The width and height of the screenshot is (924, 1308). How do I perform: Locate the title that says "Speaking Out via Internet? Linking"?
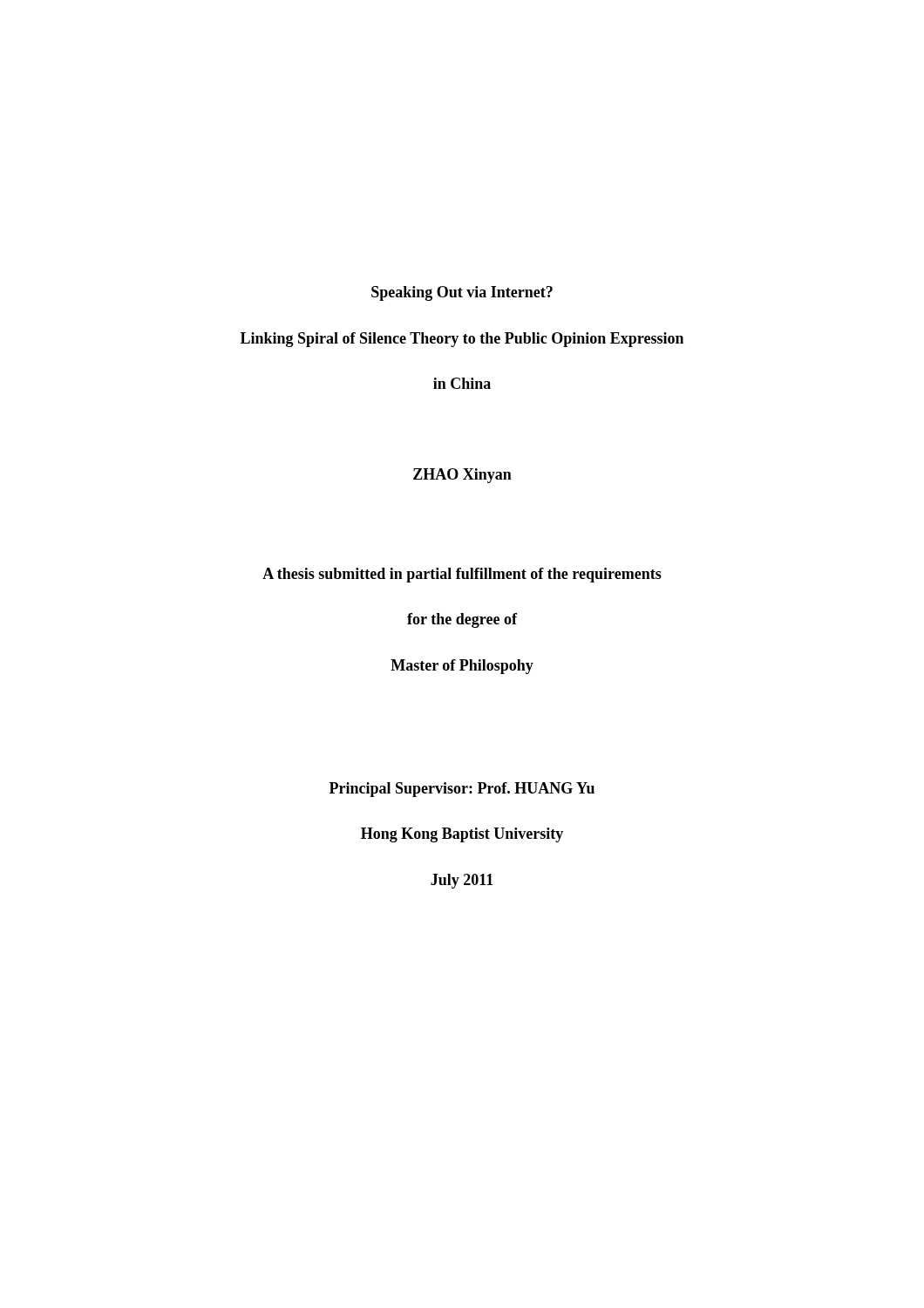pyautogui.click(x=462, y=338)
